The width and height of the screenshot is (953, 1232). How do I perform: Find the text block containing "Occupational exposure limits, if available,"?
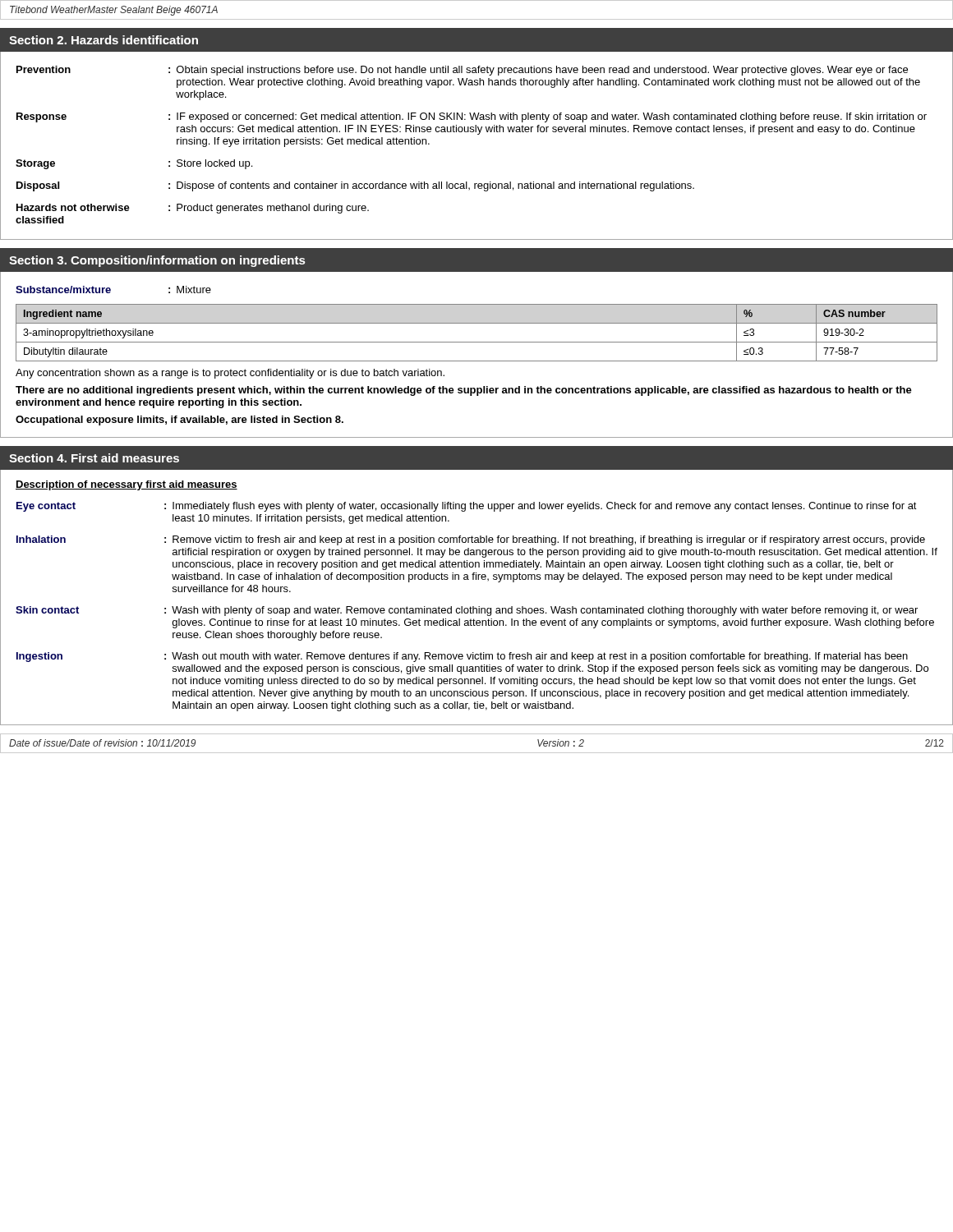tap(180, 419)
